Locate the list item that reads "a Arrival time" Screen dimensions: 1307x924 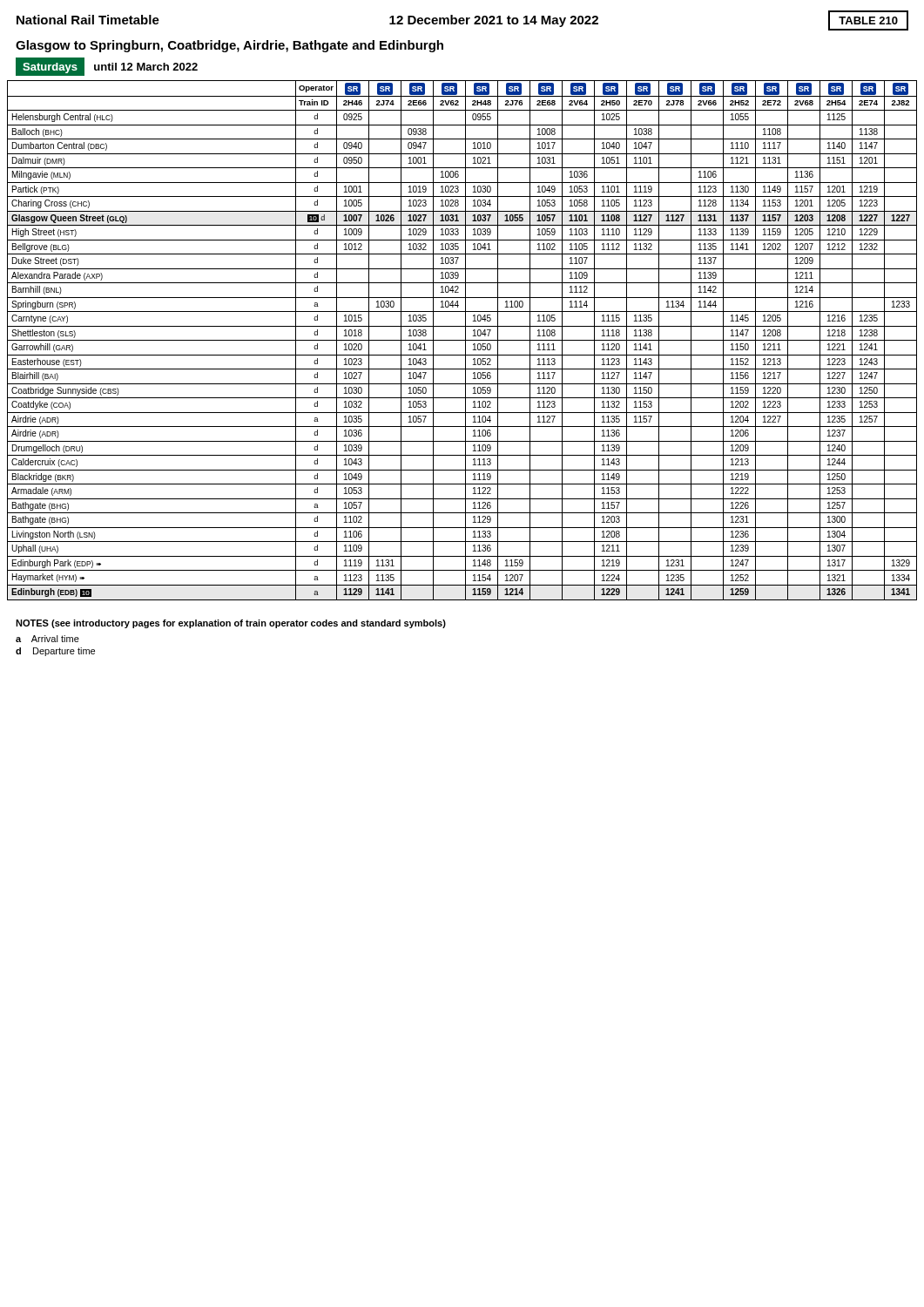tap(47, 639)
